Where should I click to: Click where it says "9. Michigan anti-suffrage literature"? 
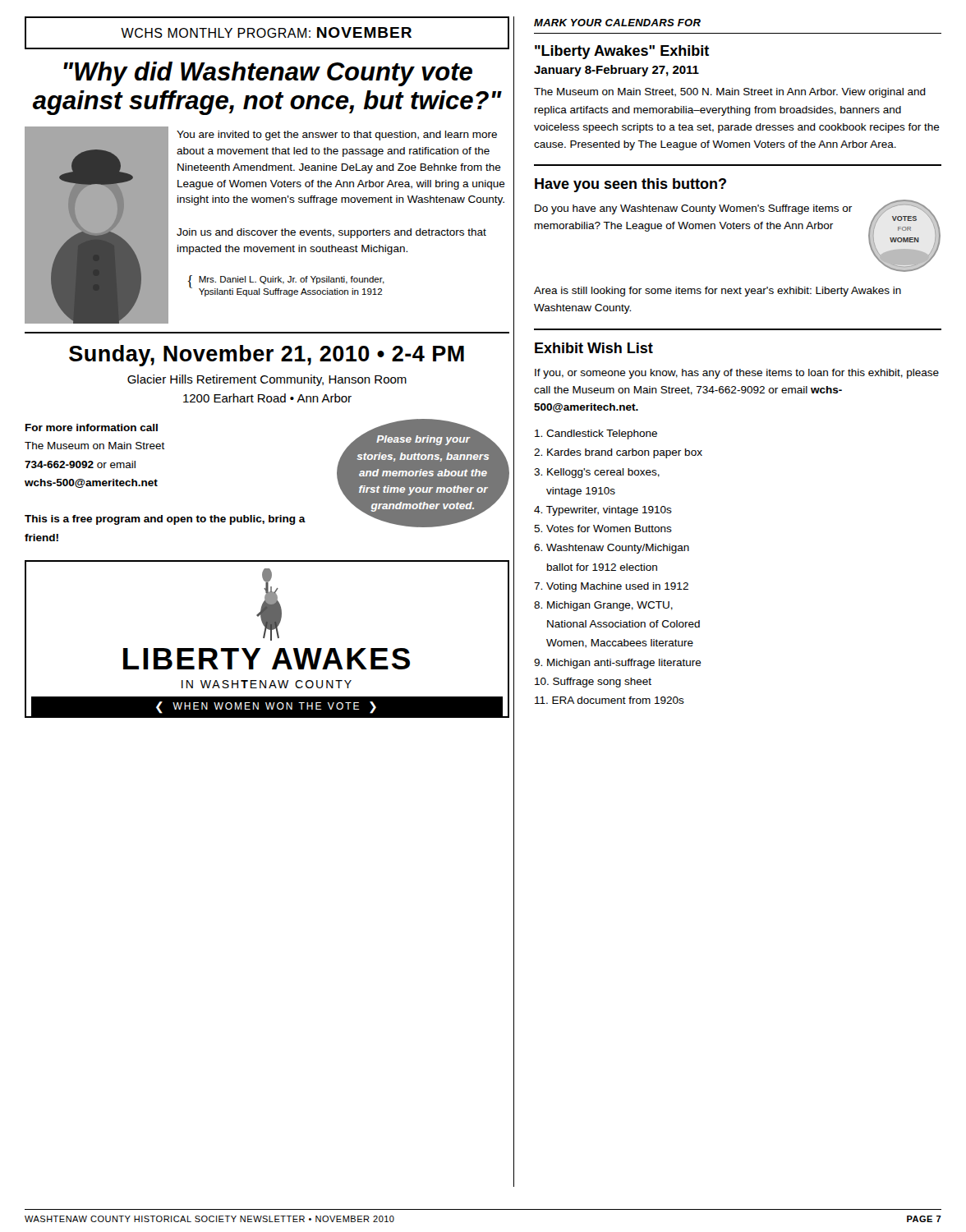click(x=618, y=662)
